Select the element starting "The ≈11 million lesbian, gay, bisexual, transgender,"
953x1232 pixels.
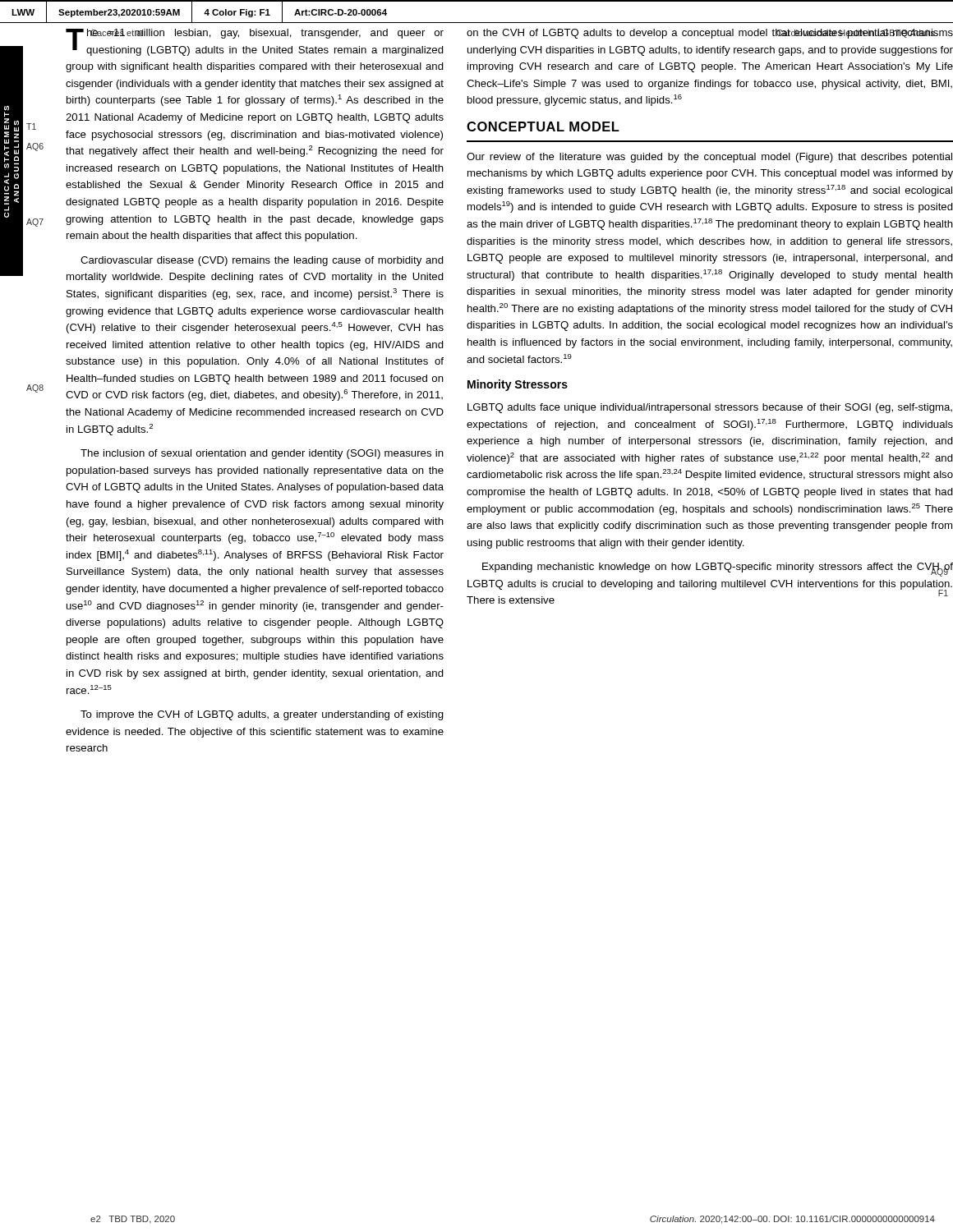point(255,391)
